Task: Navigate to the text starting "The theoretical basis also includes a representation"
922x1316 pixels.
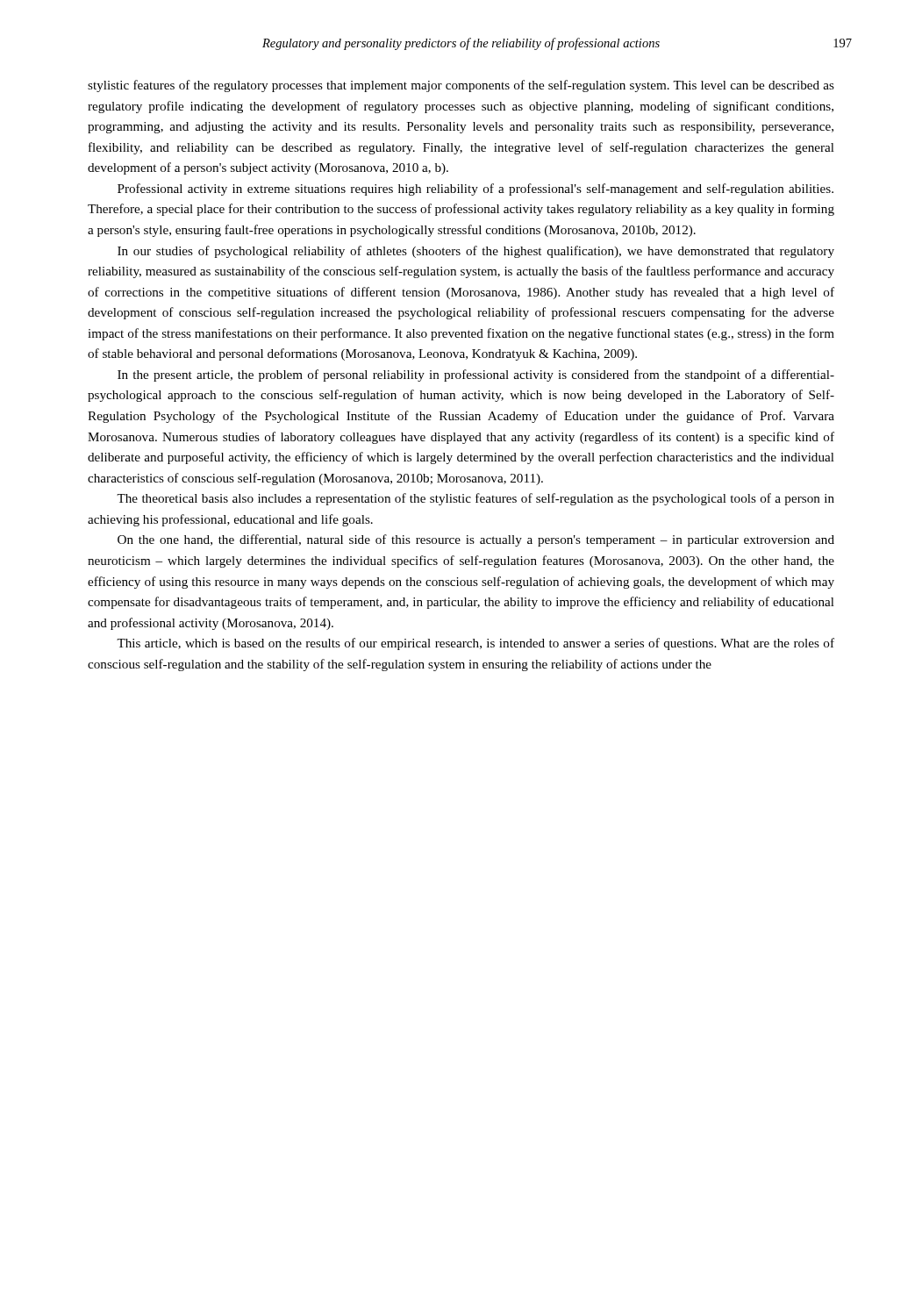Action: pyautogui.click(x=461, y=509)
